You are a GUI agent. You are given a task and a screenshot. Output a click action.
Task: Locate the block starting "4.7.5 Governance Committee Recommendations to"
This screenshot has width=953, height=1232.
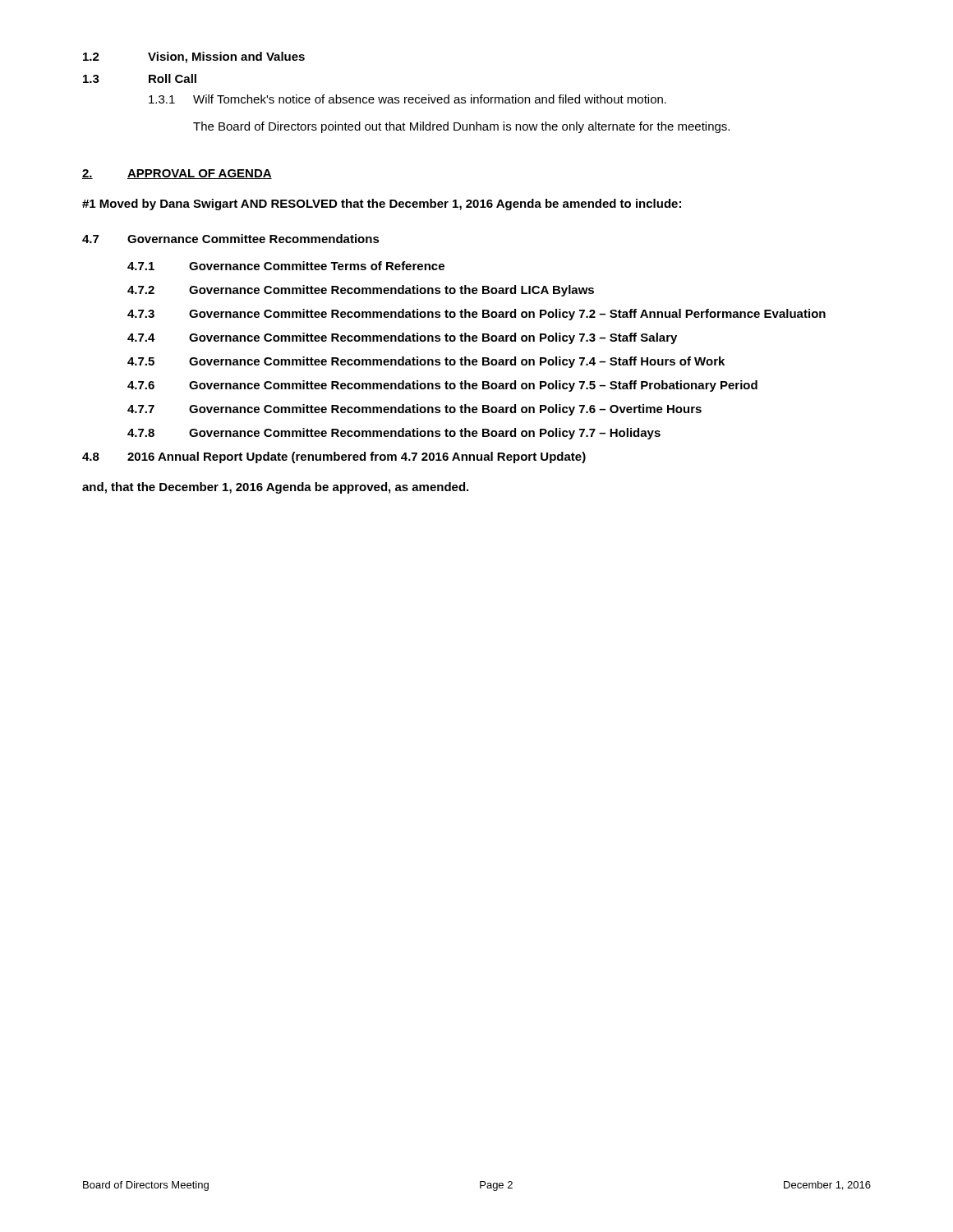(499, 361)
